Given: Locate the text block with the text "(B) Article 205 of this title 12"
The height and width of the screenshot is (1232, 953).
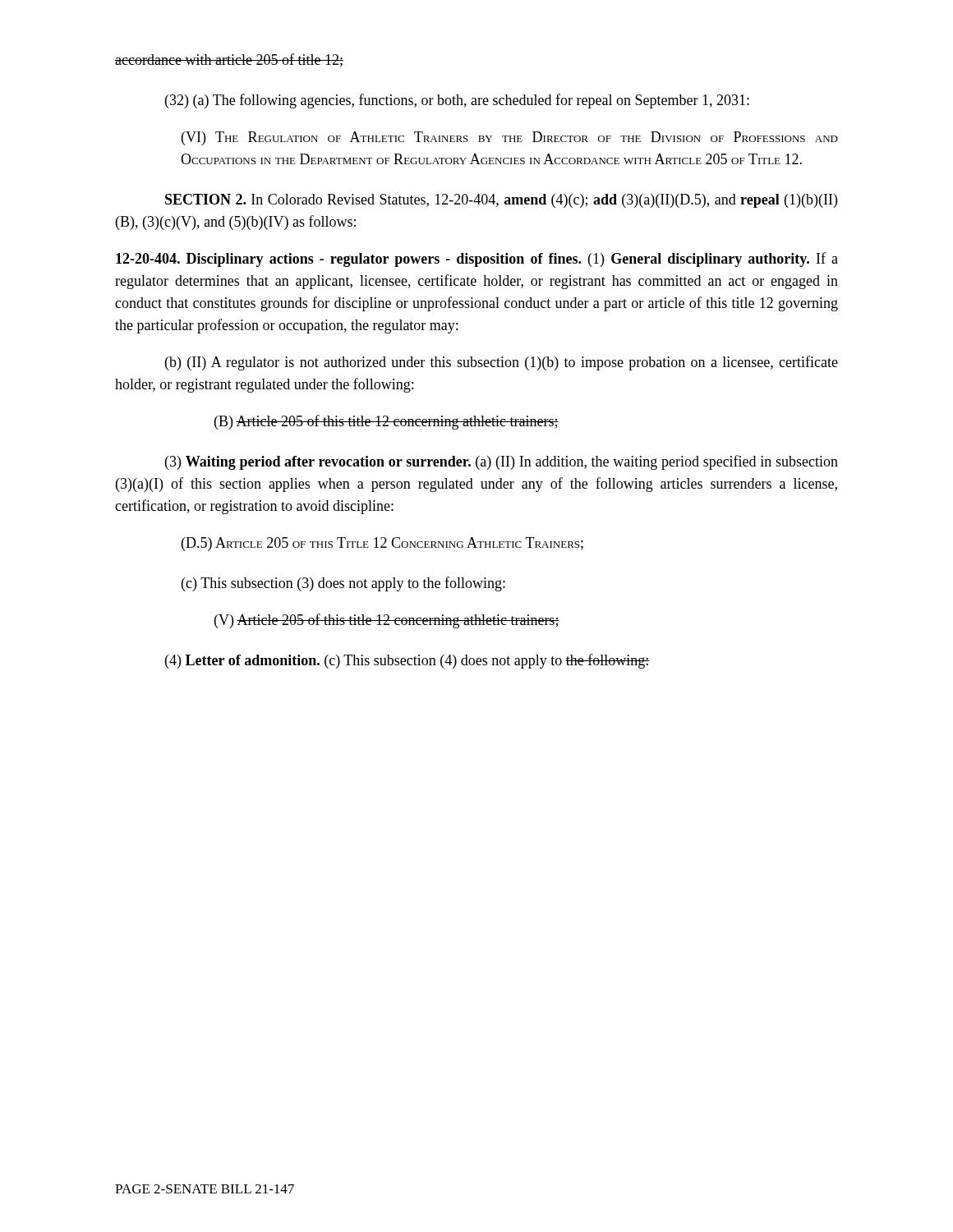Looking at the screenshot, I should 386,421.
